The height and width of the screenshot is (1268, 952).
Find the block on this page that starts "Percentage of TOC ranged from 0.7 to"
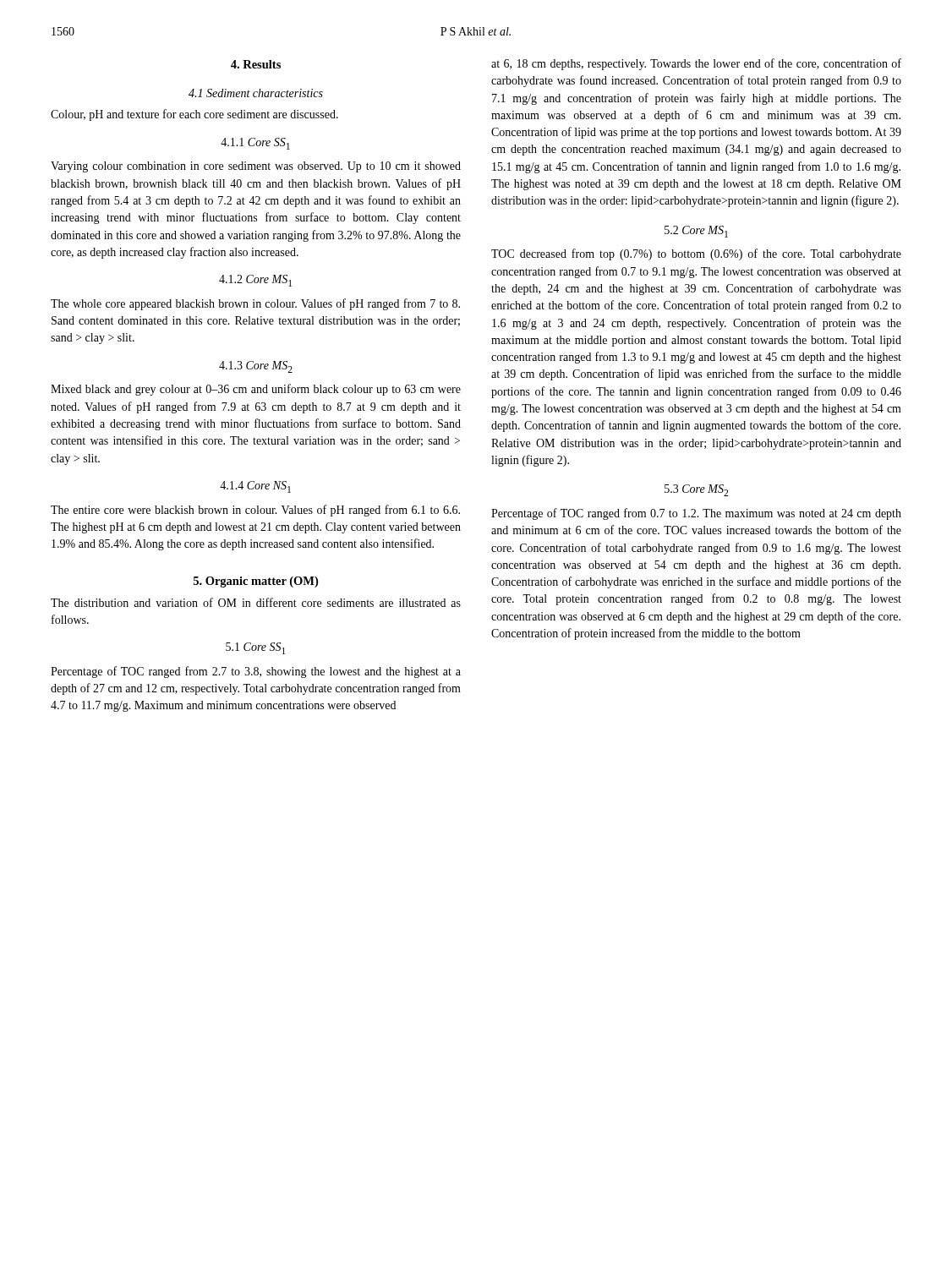coord(696,574)
